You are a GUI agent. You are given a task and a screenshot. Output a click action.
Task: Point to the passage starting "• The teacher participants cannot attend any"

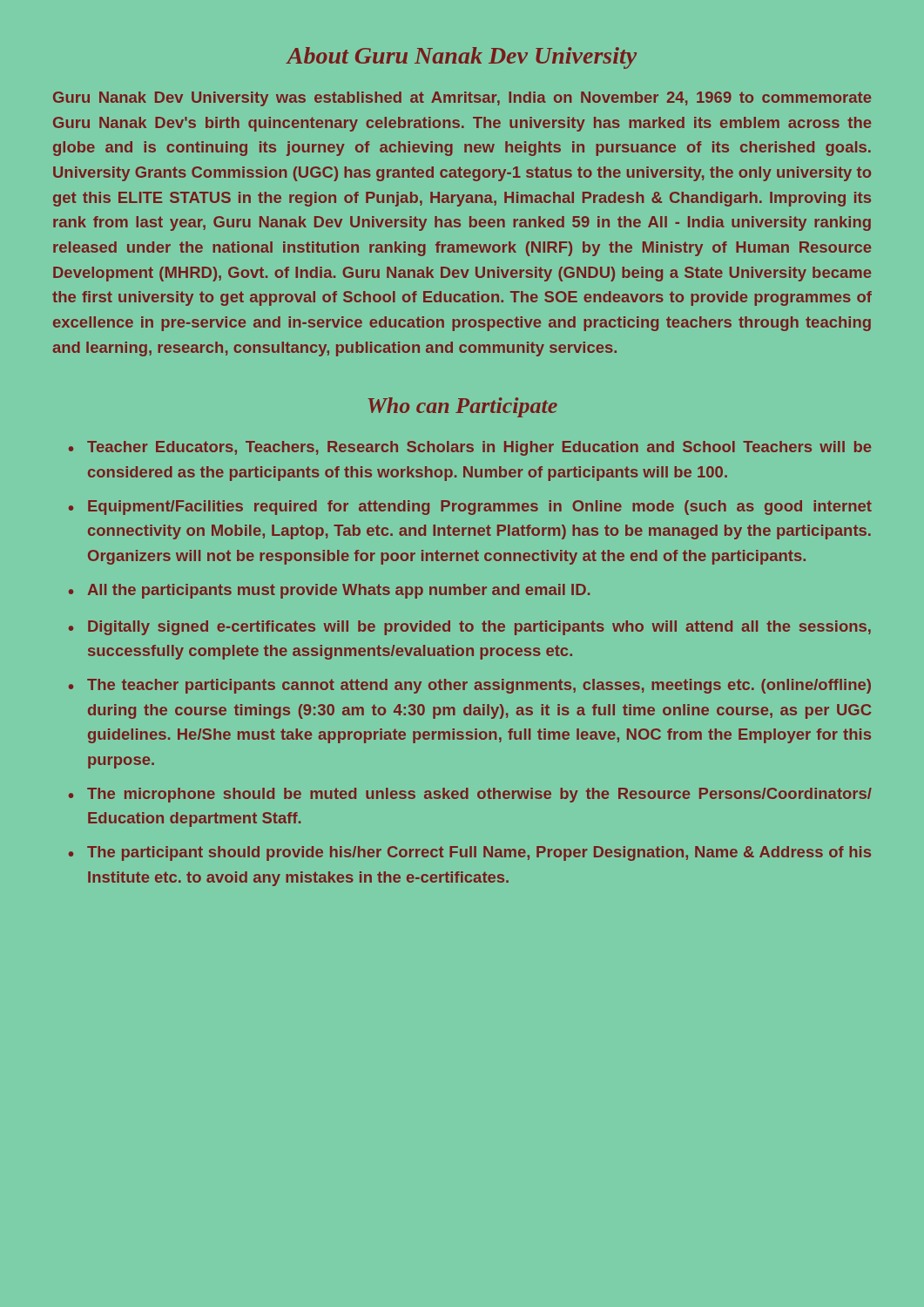(470, 723)
